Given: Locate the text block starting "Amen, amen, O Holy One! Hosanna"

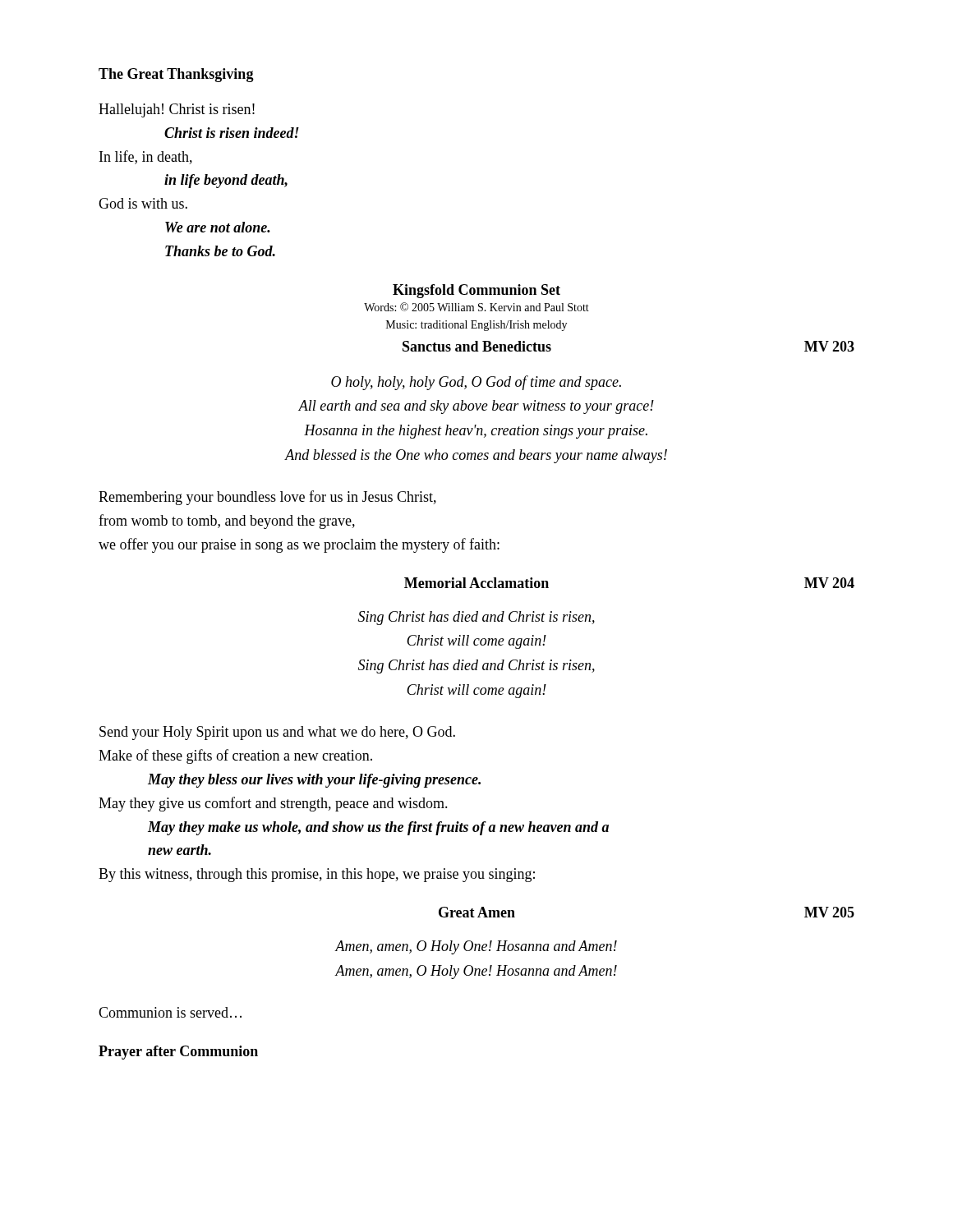Looking at the screenshot, I should coord(476,958).
